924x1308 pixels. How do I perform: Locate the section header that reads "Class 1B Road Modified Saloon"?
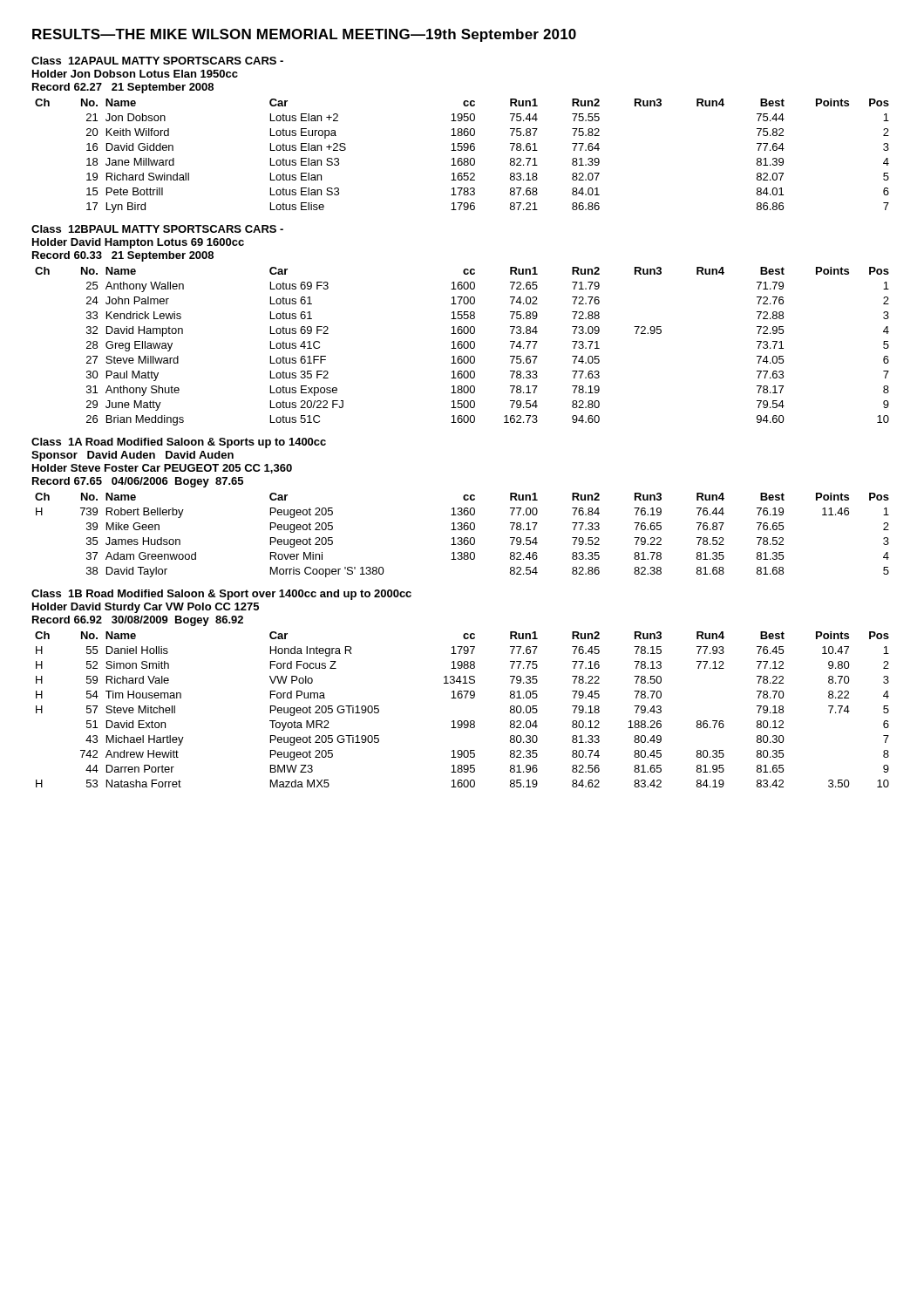tap(221, 595)
